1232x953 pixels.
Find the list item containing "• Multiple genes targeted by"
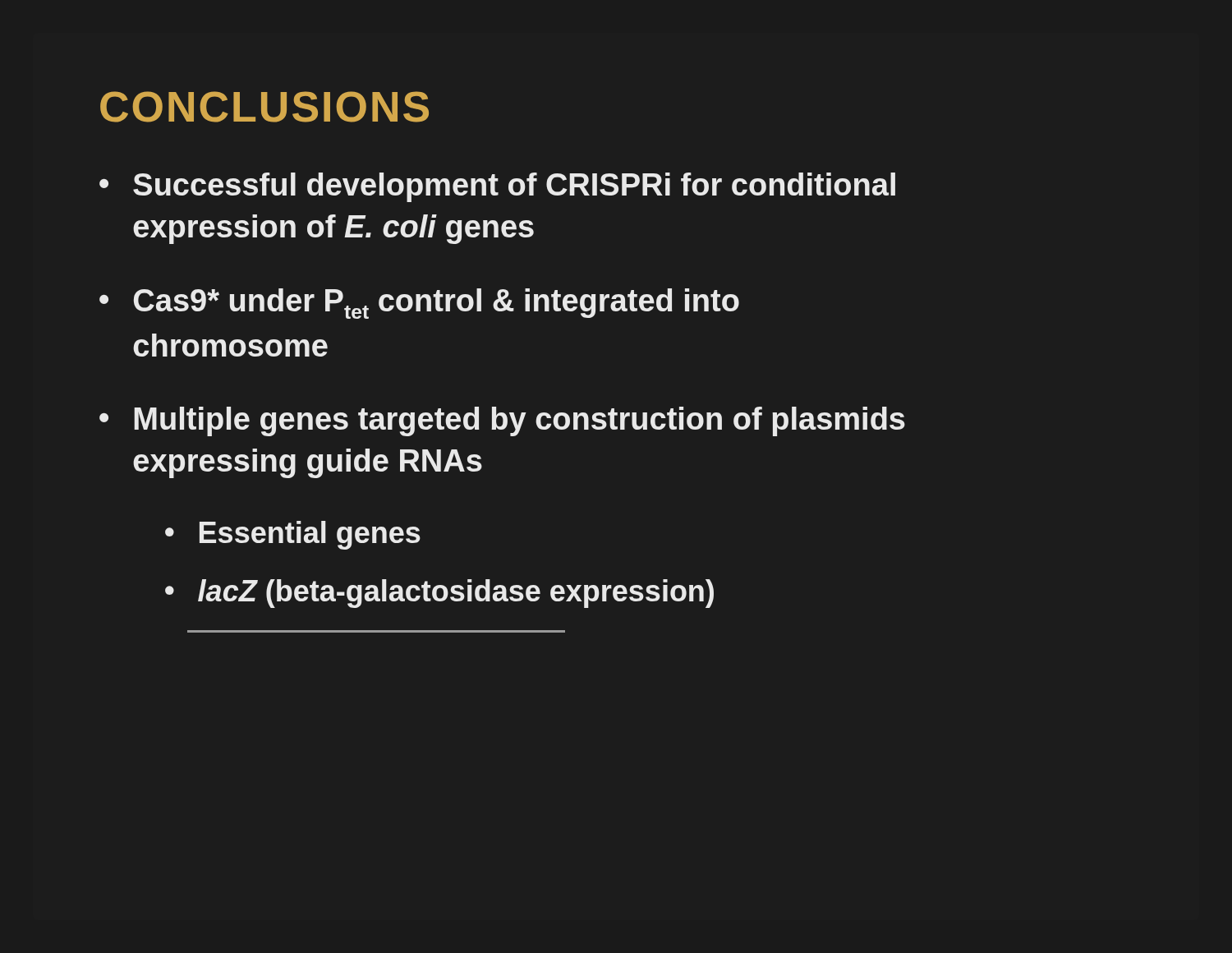click(502, 440)
